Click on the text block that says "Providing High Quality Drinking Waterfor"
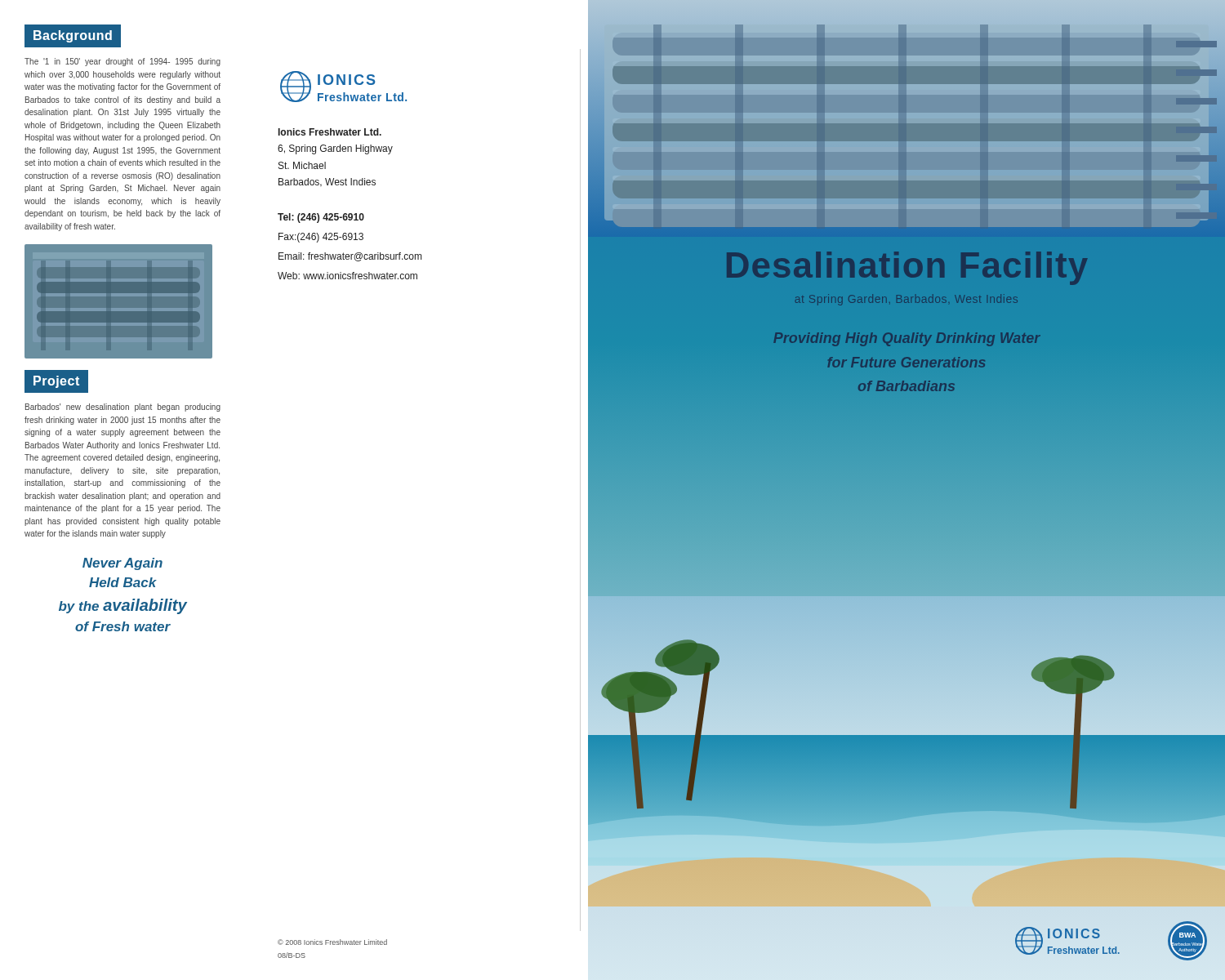The image size is (1225, 980). 907,362
